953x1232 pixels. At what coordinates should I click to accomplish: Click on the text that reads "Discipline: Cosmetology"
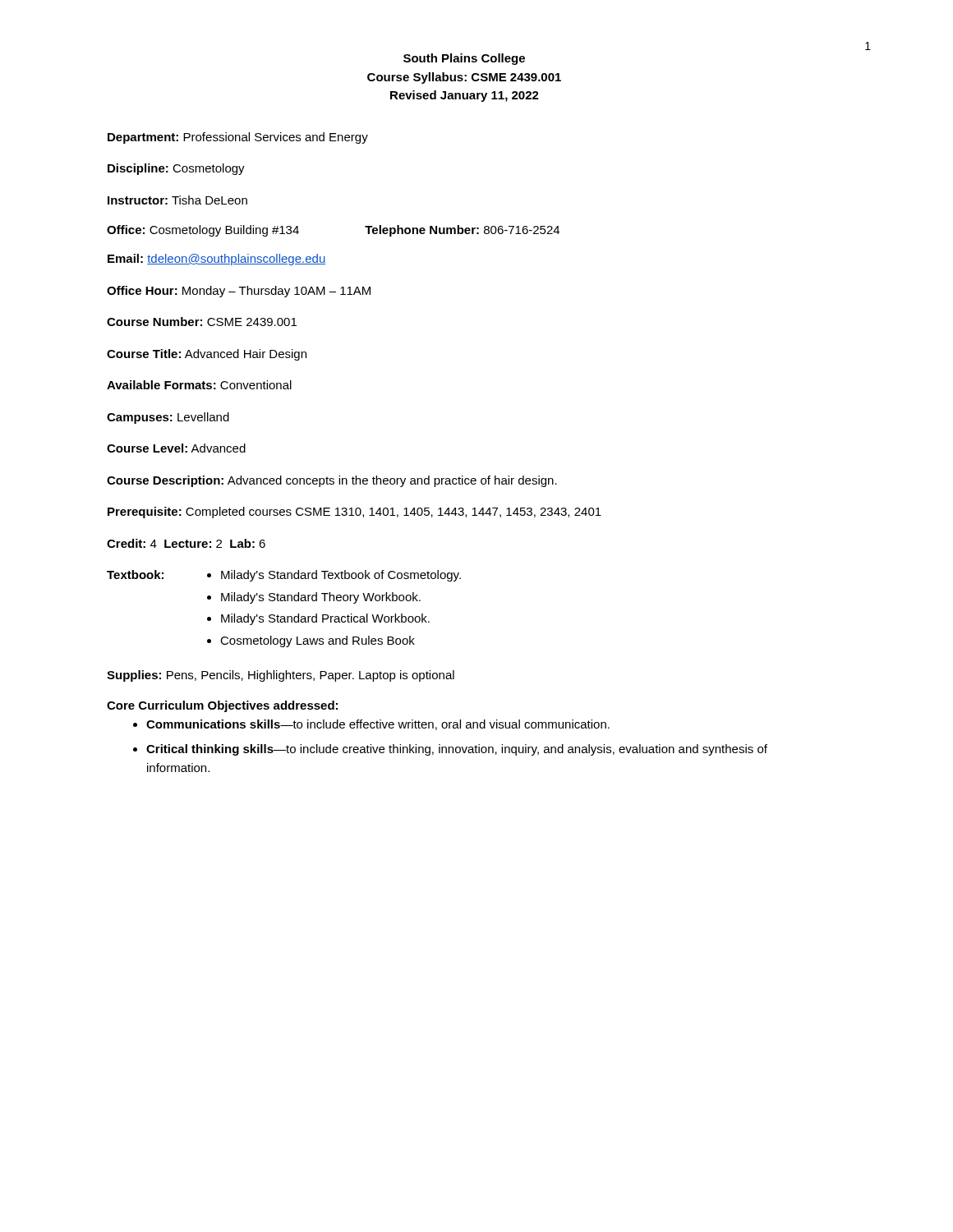[x=176, y=168]
